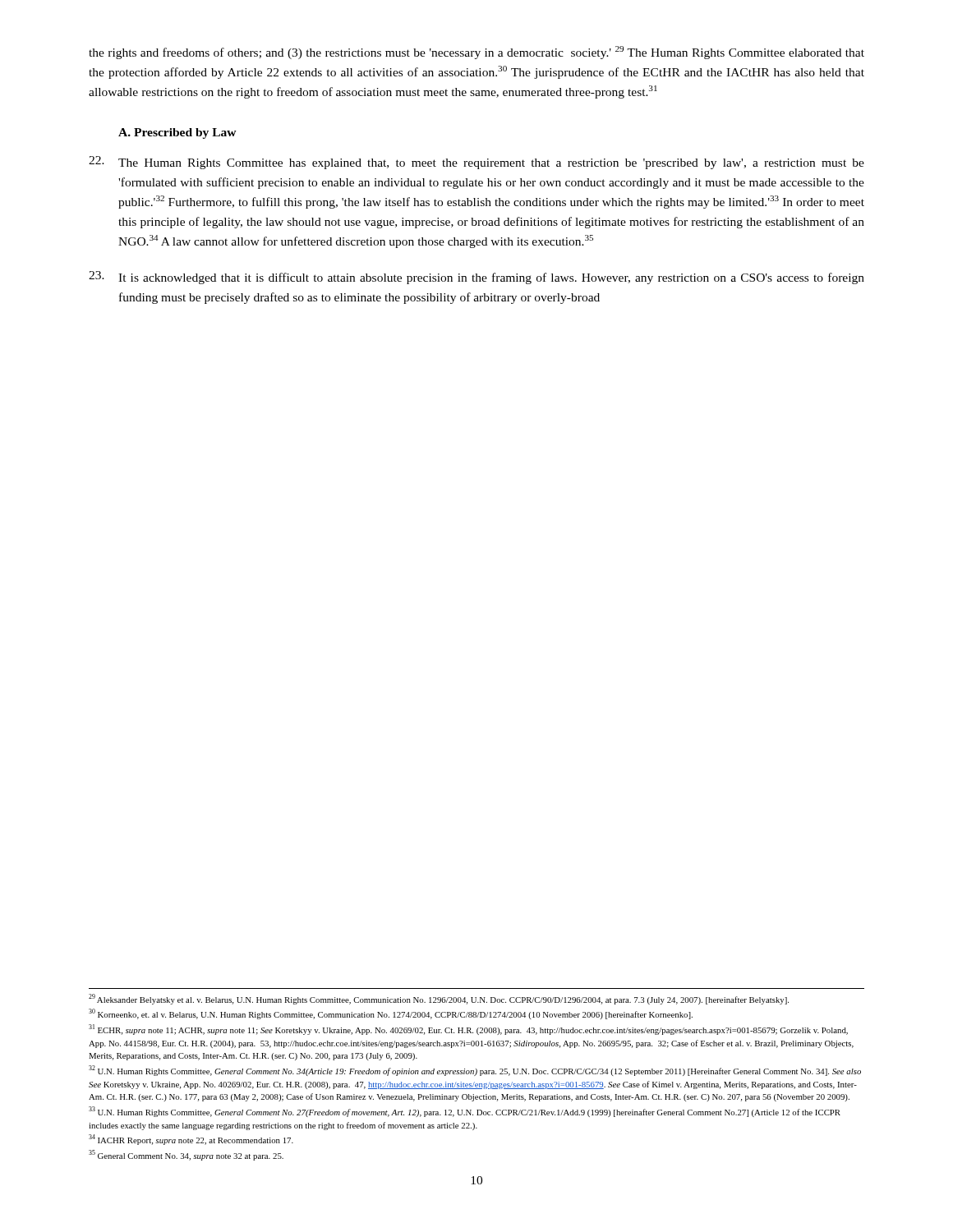Find the block on this page that starts "31 ECHR, supra note 11; ACHR,"
Screen dimensions: 1232x953
(x=471, y=1042)
